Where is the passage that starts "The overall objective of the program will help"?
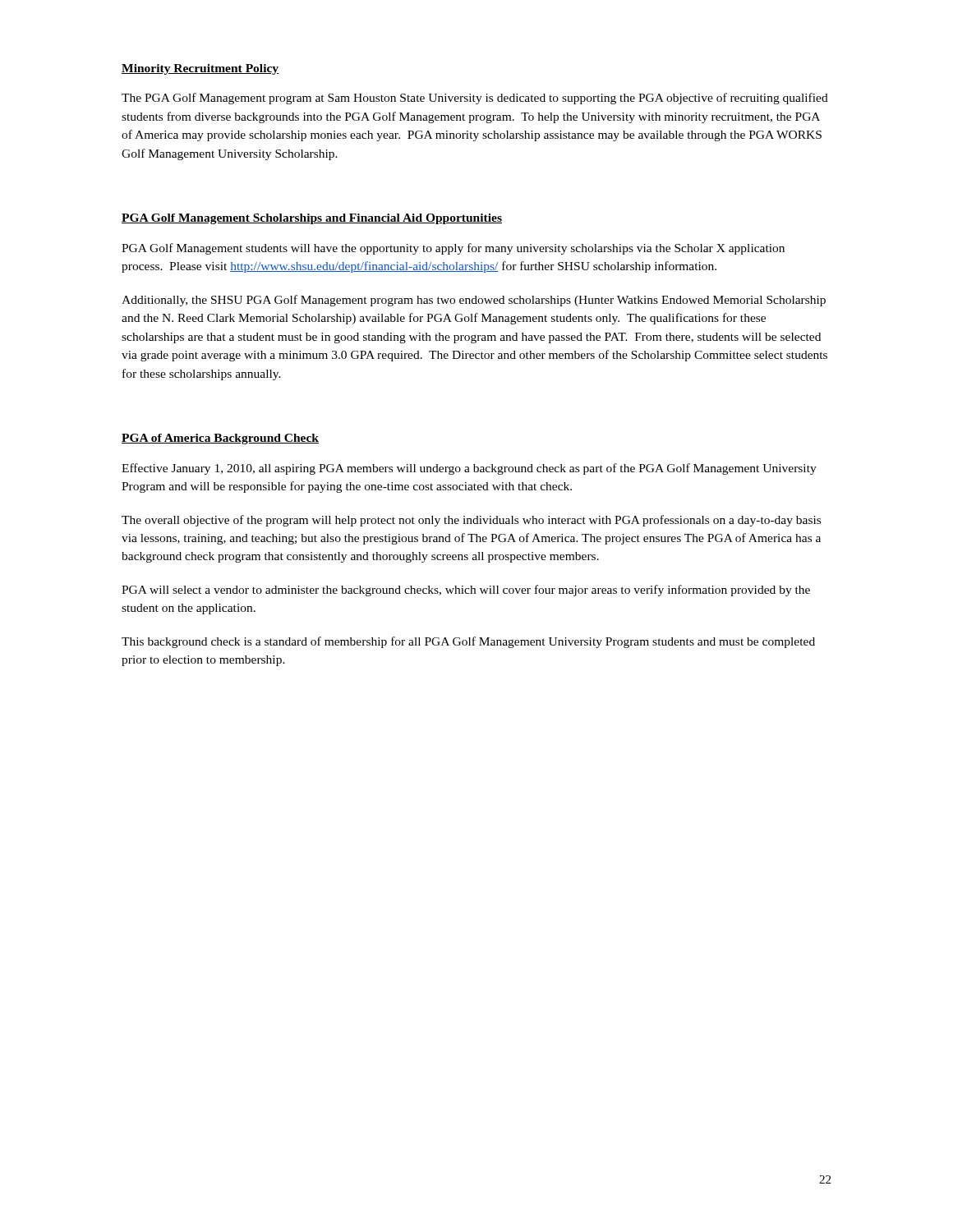The image size is (953, 1232). coord(472,538)
